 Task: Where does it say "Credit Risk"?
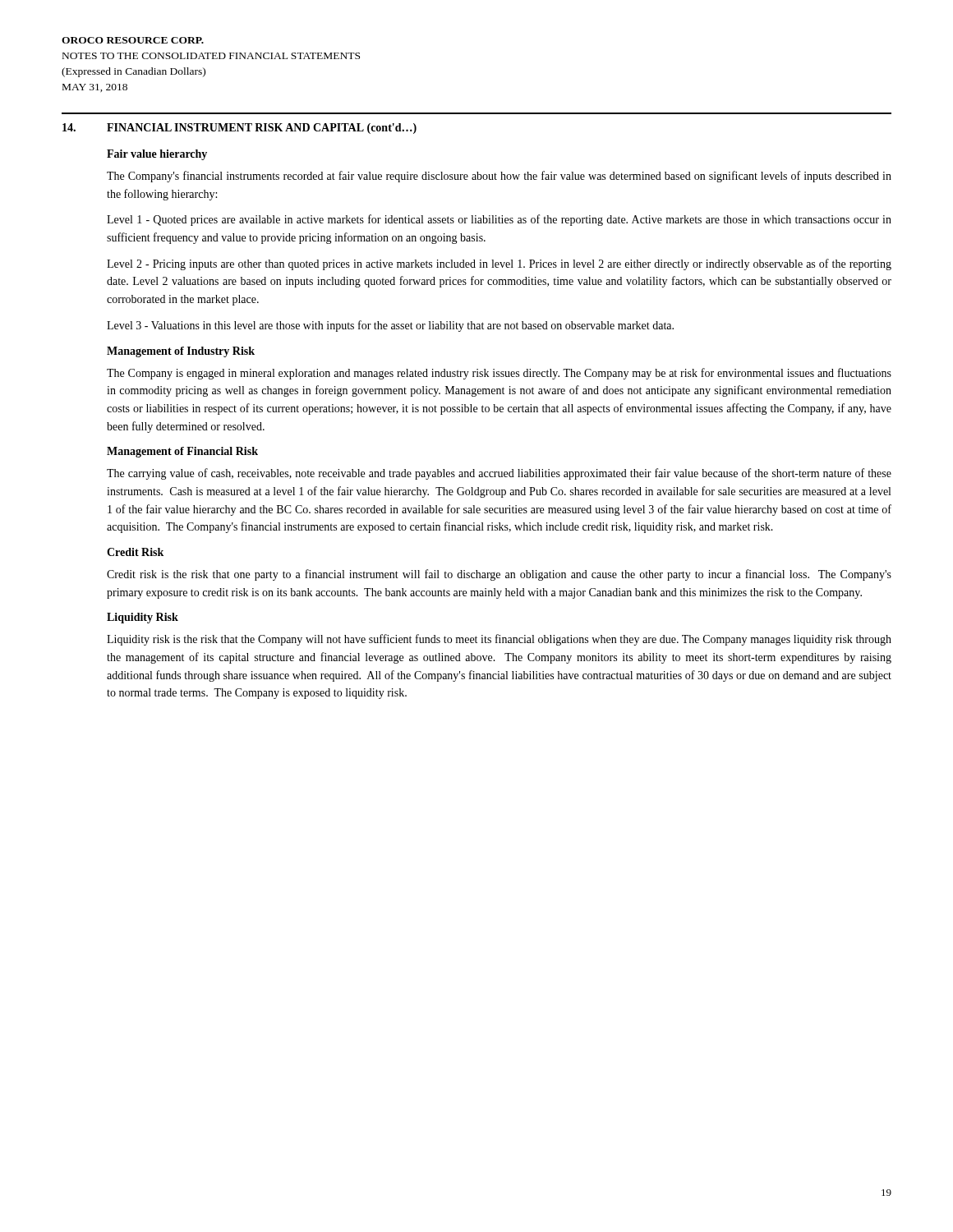coord(135,552)
